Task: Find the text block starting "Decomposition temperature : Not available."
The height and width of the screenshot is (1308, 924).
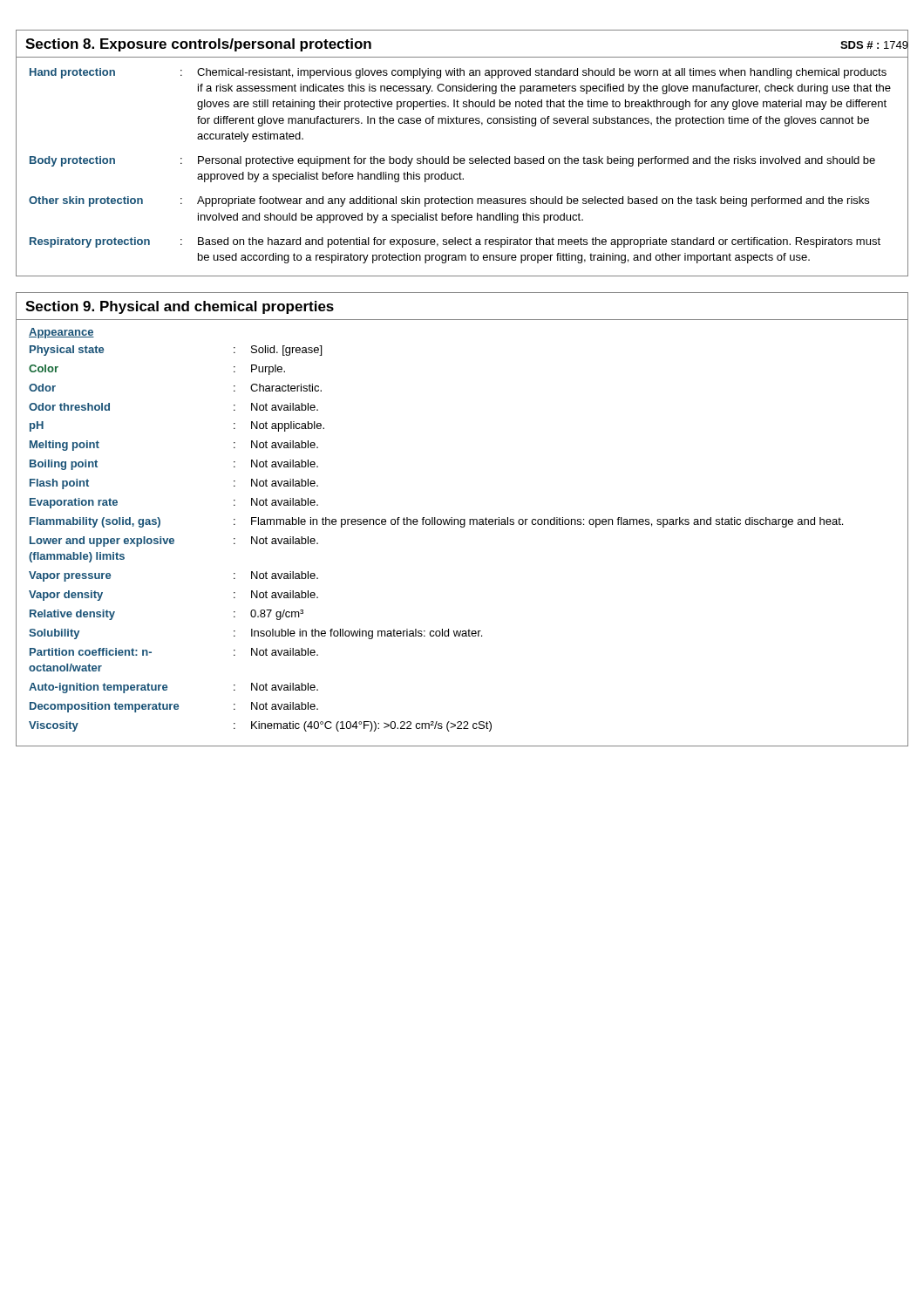Action: click(174, 707)
